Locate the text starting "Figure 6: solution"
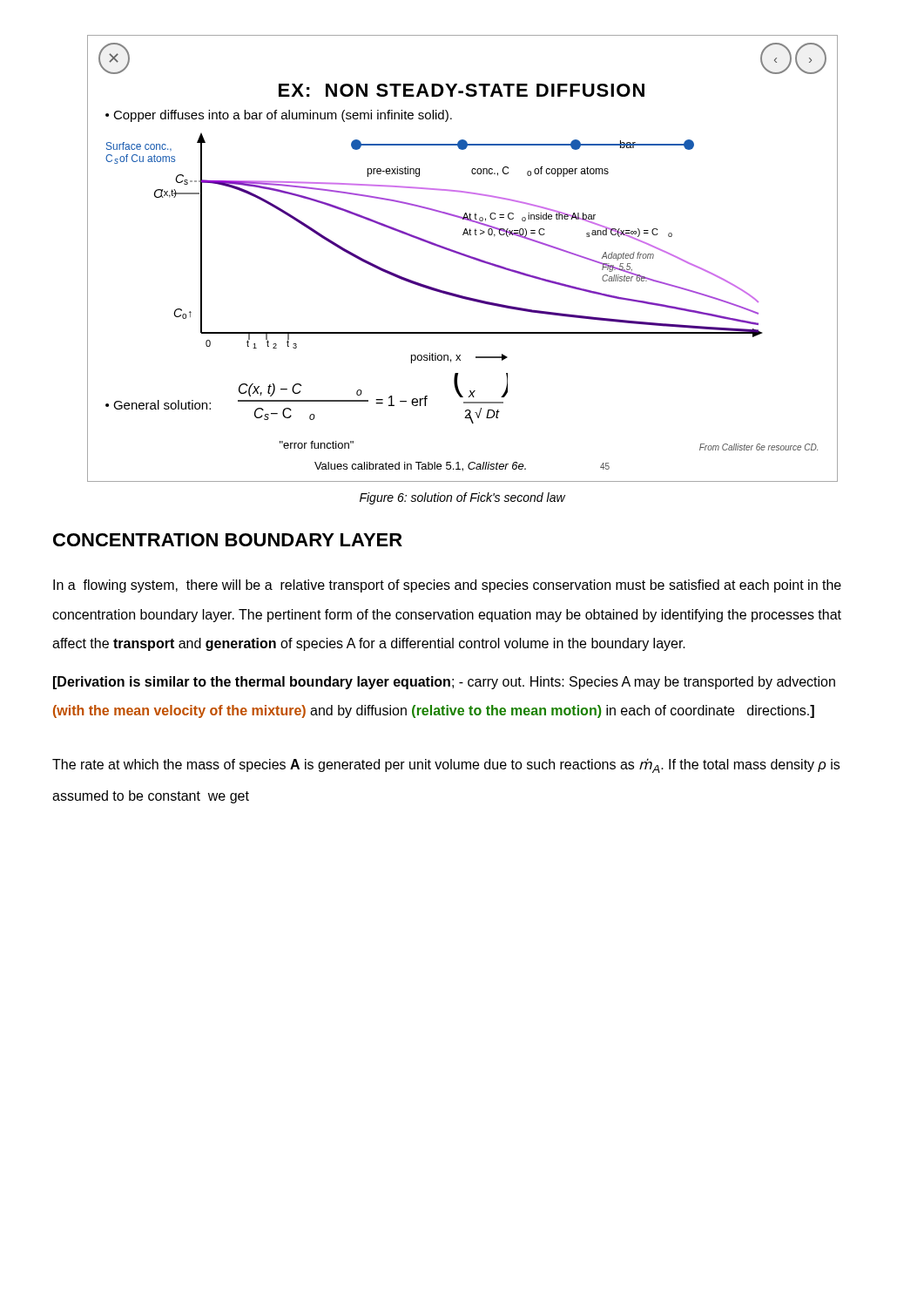 coord(462,498)
